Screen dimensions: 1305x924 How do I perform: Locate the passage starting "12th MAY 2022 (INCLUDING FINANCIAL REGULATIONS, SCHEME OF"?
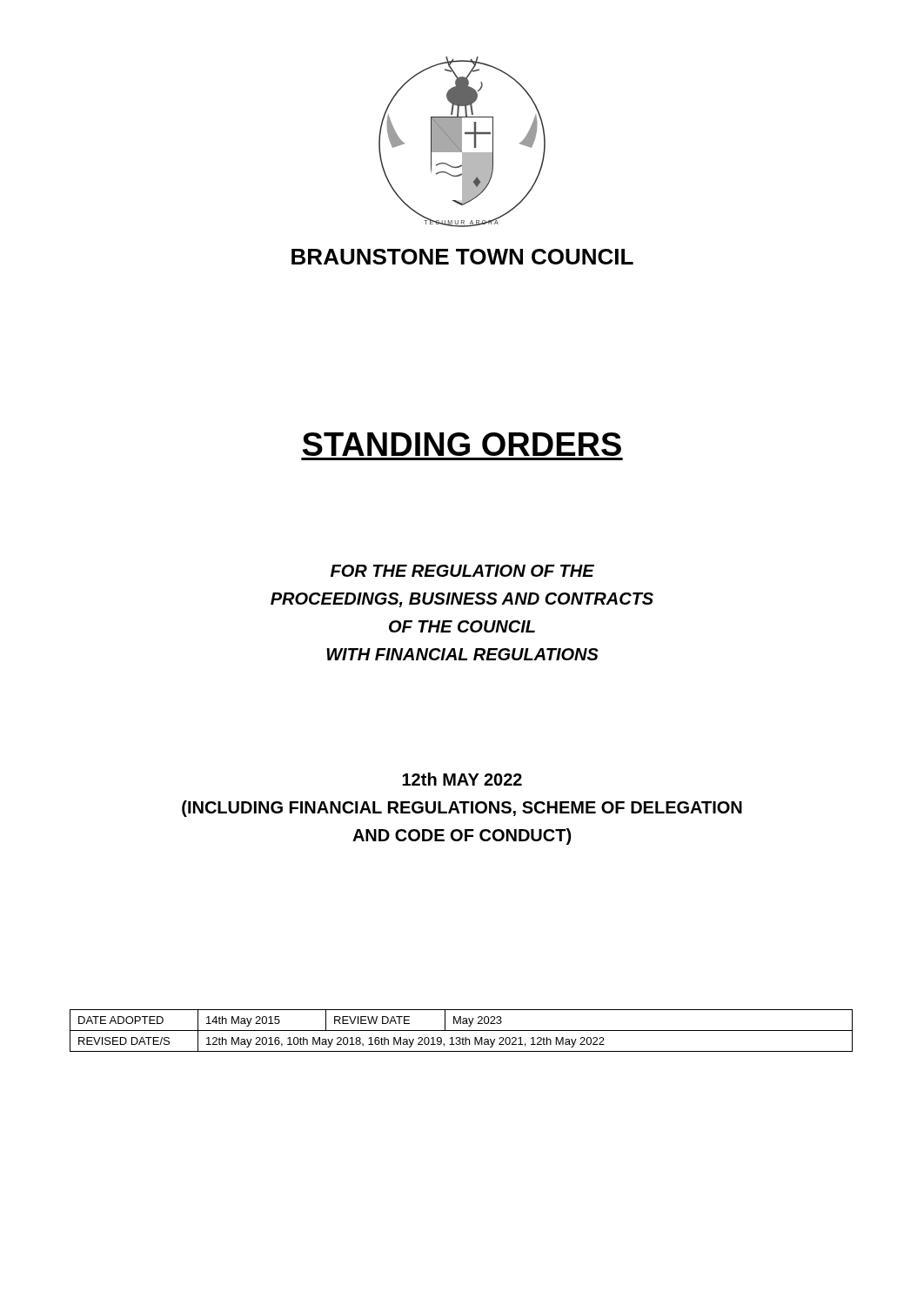tap(462, 807)
